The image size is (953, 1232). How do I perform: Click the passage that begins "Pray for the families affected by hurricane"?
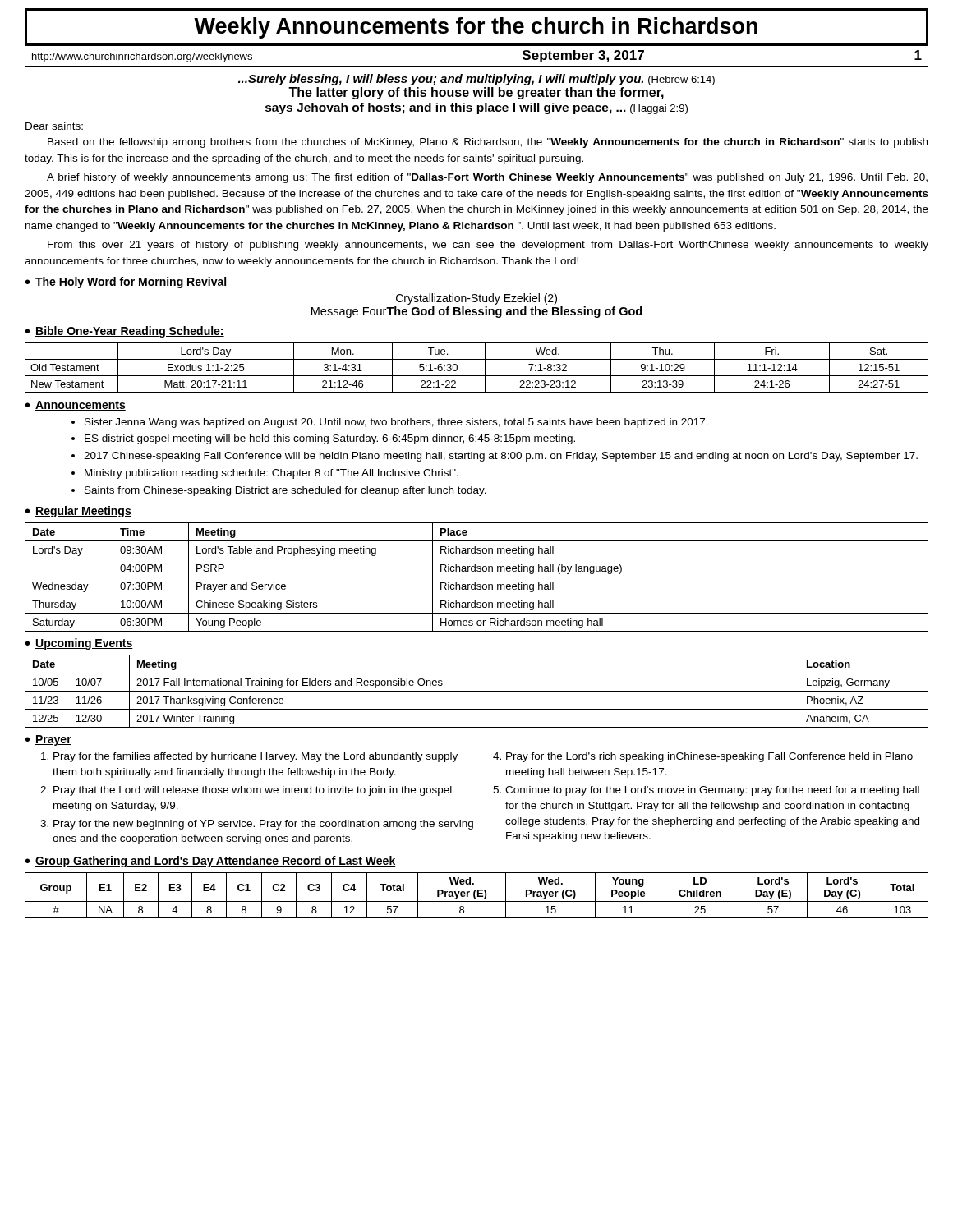(257, 798)
